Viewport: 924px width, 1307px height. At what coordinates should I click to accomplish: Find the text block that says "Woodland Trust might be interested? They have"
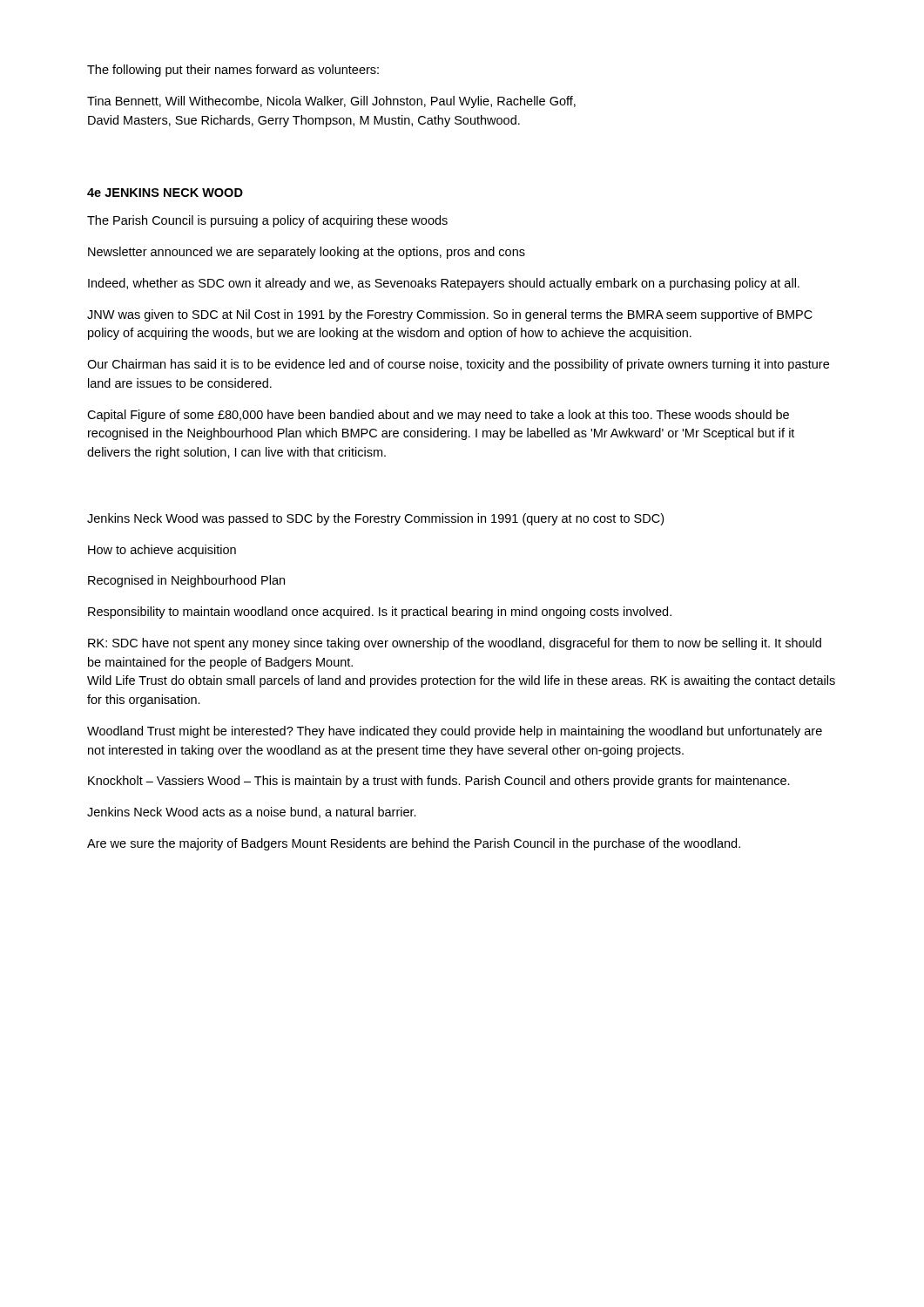[x=455, y=740]
